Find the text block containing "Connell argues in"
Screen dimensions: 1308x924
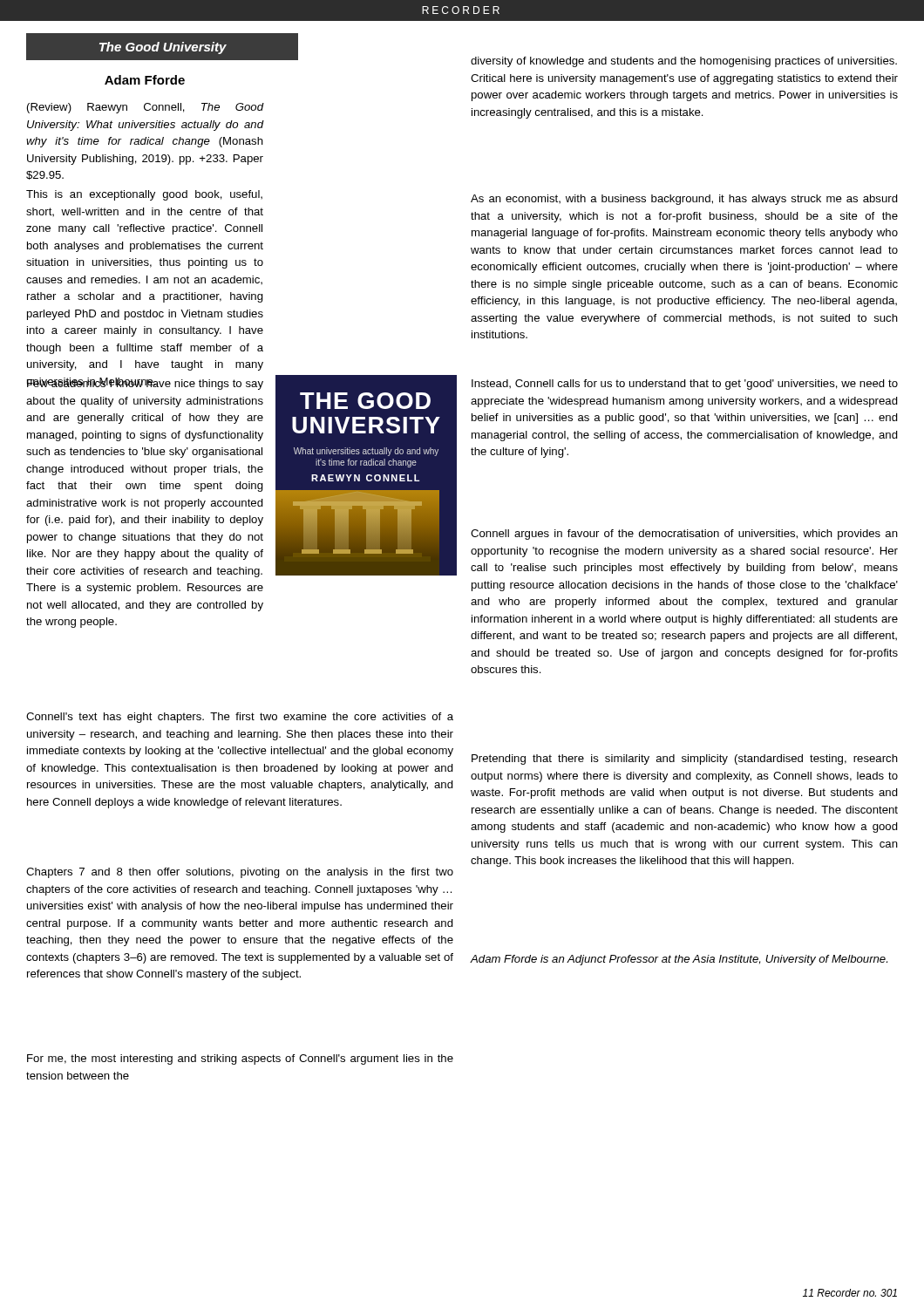684,601
